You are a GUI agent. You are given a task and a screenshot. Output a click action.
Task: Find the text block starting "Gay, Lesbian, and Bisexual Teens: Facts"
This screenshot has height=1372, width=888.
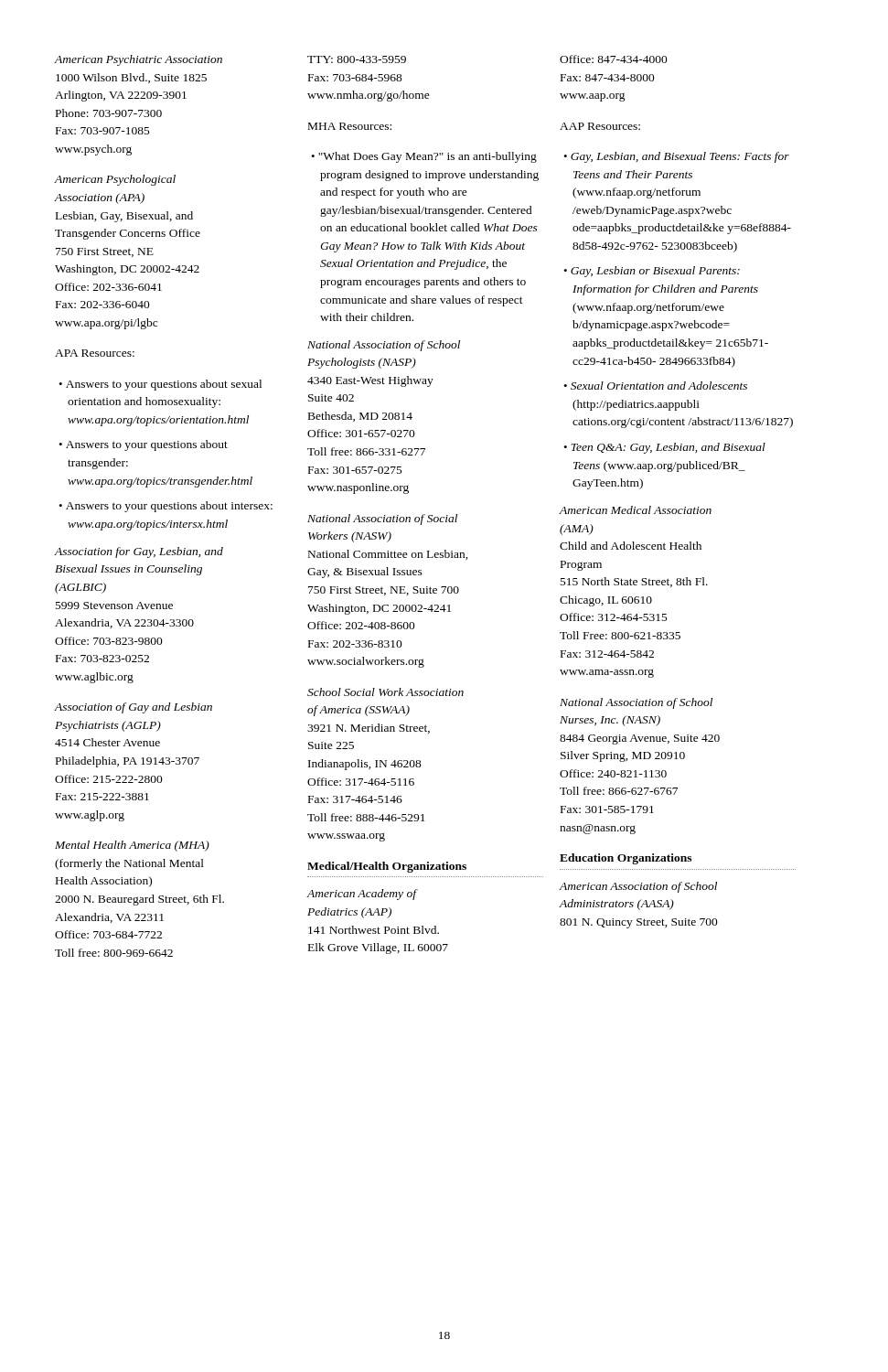[x=681, y=201]
